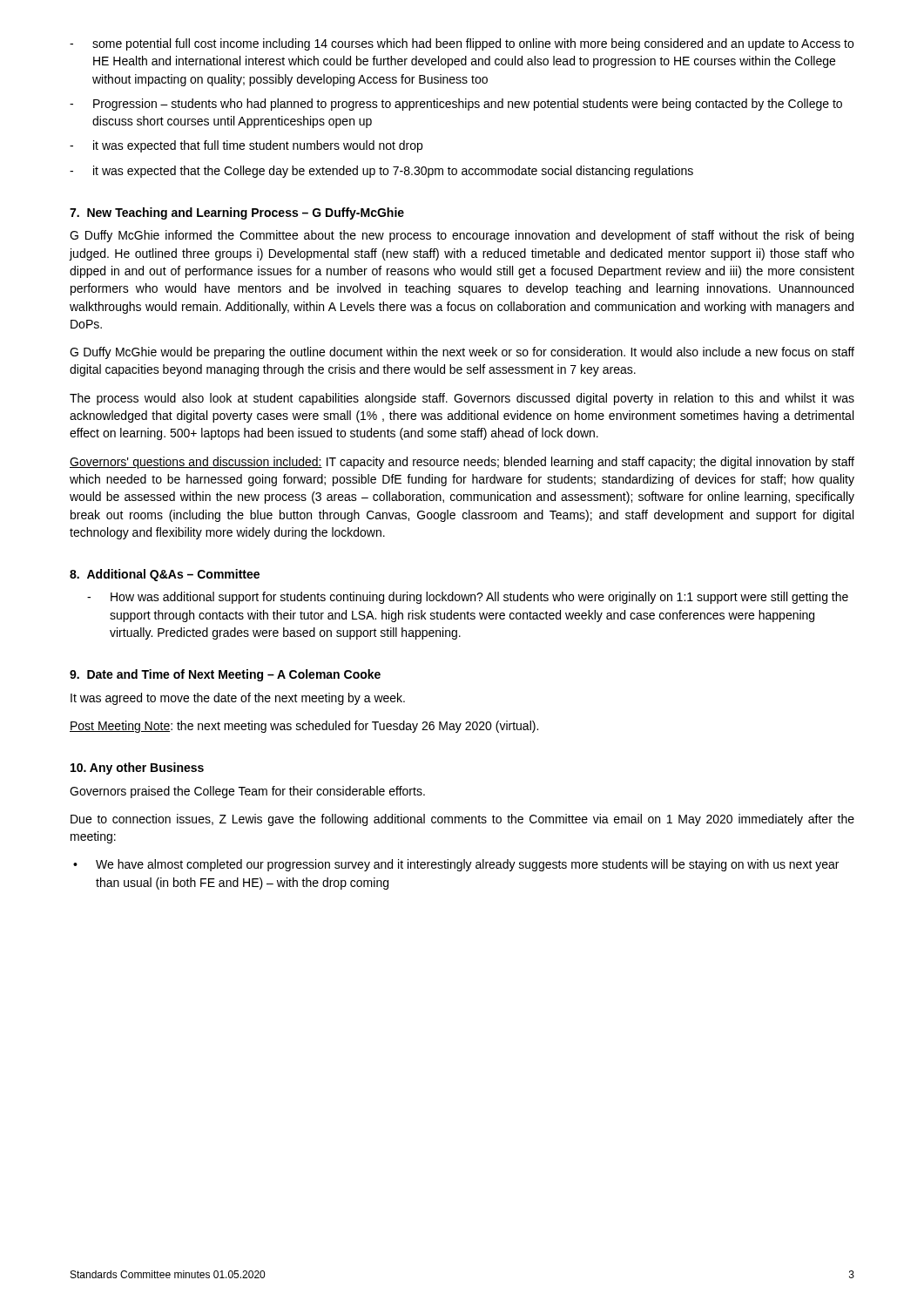This screenshot has height=1307, width=924.
Task: Where is the passage that starts "Governors praised the College Team for their considerable"?
Action: (x=248, y=791)
